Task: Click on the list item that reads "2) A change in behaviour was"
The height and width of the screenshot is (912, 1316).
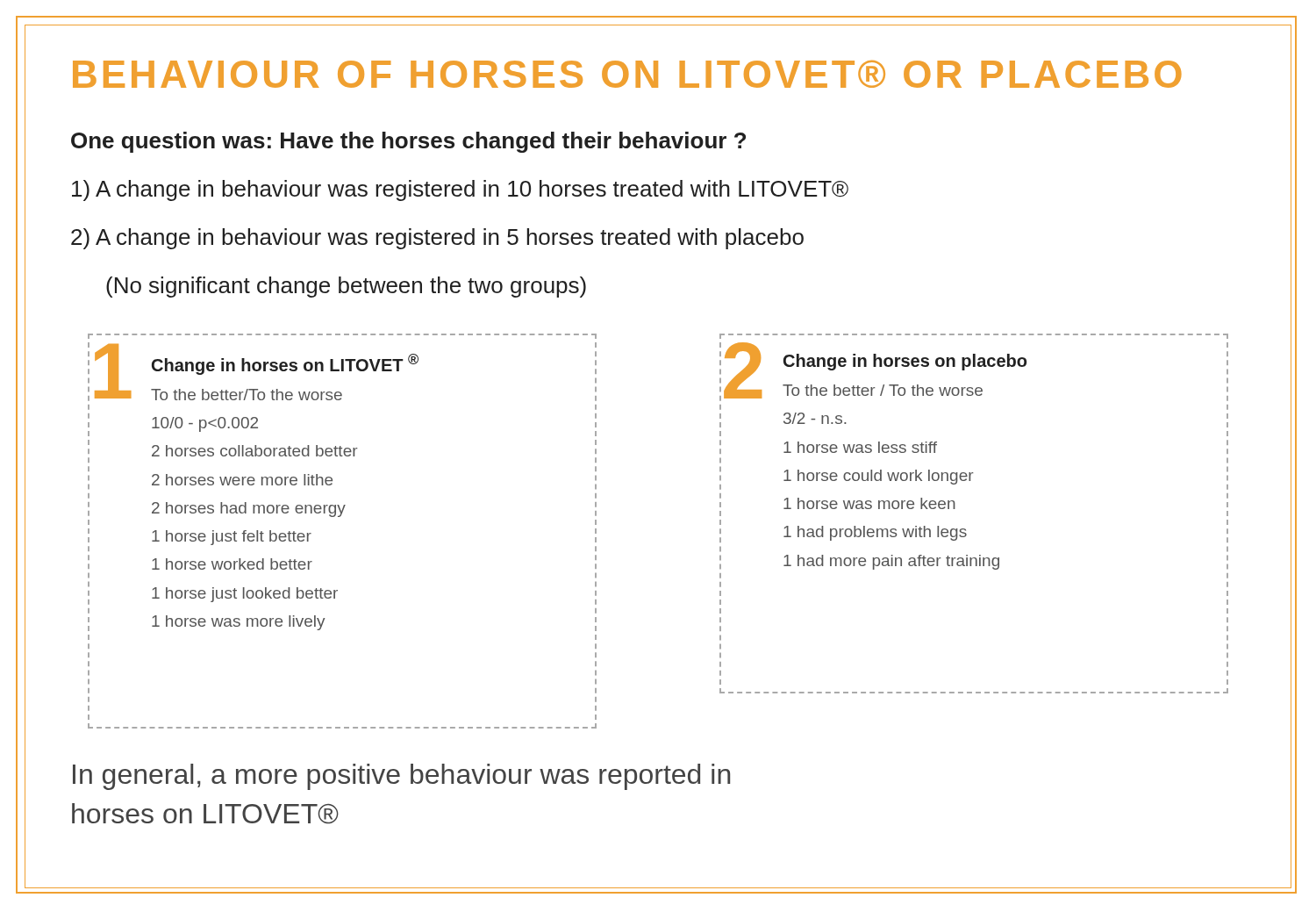Action: [437, 237]
